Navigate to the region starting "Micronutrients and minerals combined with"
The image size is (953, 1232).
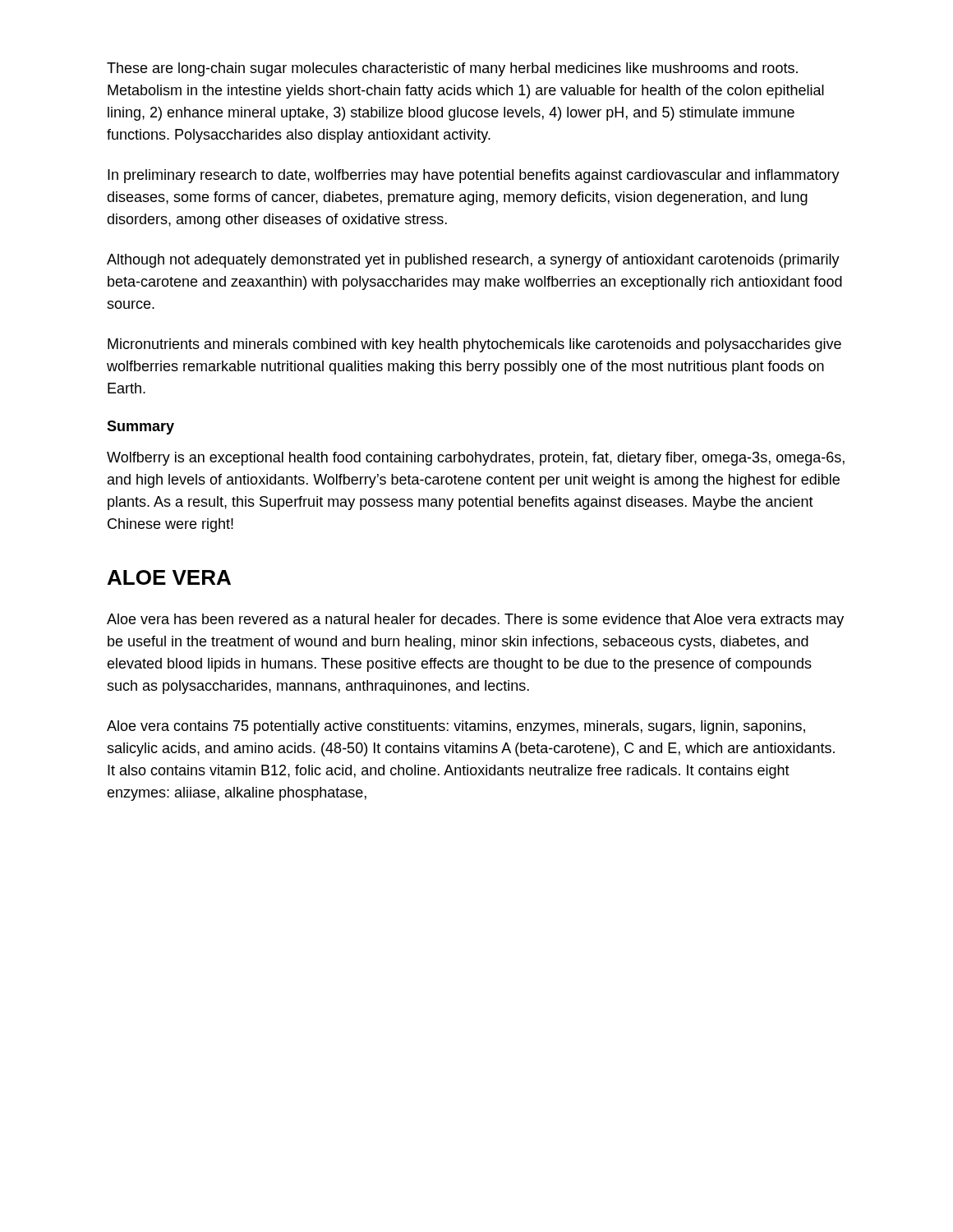click(x=474, y=366)
